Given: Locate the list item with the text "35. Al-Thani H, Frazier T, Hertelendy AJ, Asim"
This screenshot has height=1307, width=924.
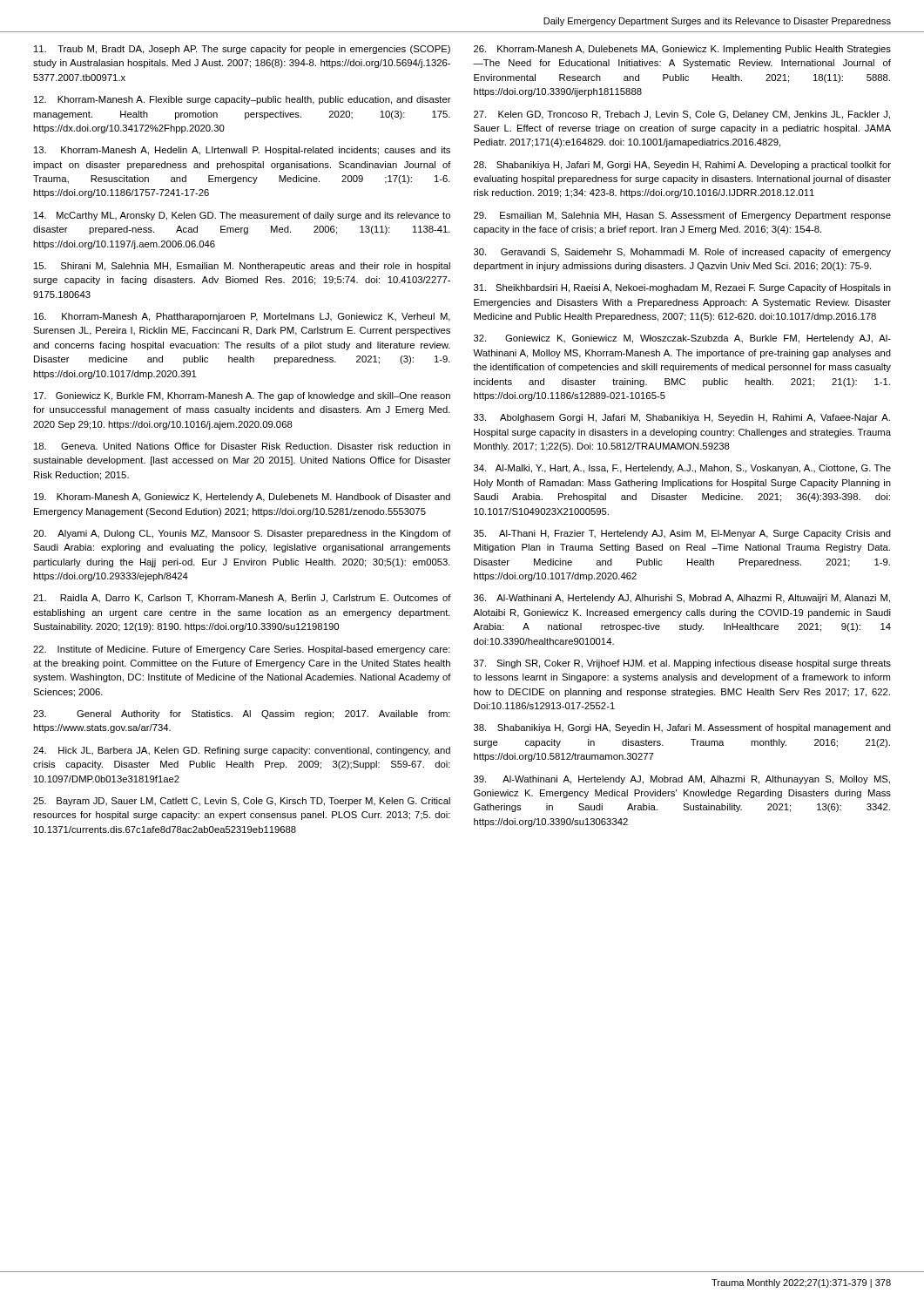Looking at the screenshot, I should (x=682, y=555).
